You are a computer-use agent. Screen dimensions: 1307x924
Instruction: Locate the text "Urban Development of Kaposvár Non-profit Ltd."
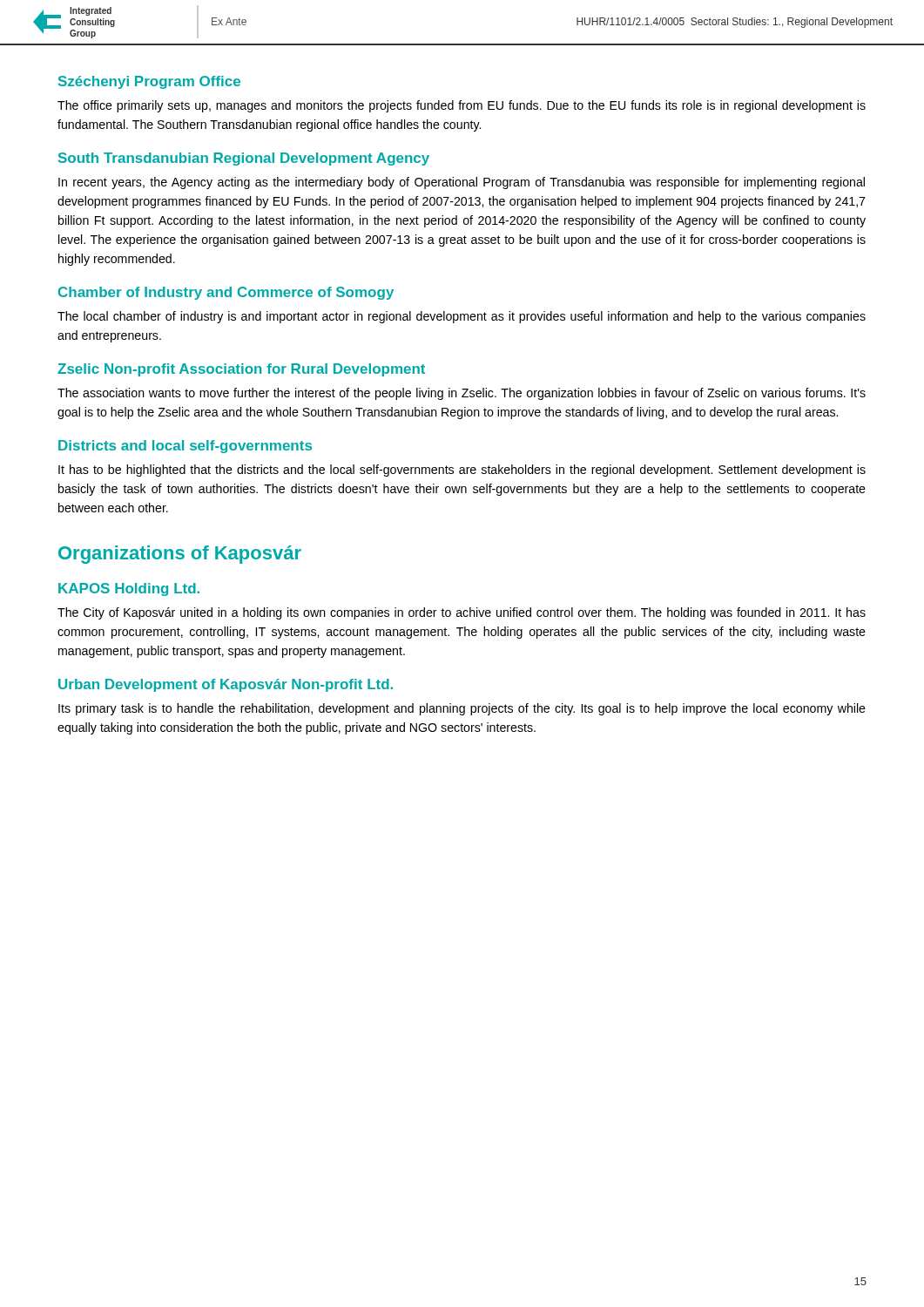point(226,684)
